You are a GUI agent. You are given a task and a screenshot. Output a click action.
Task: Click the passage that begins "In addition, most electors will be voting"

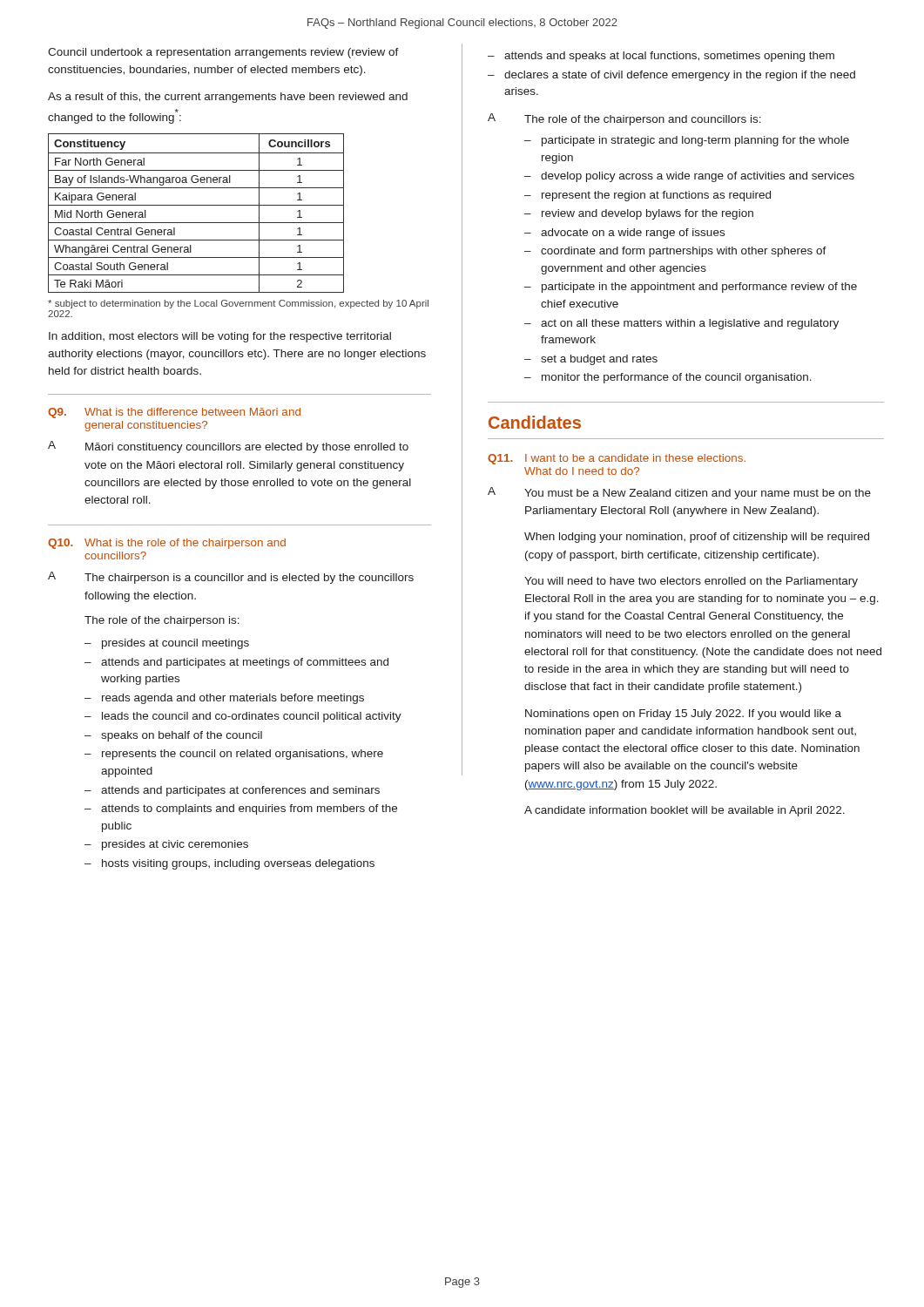click(x=237, y=353)
